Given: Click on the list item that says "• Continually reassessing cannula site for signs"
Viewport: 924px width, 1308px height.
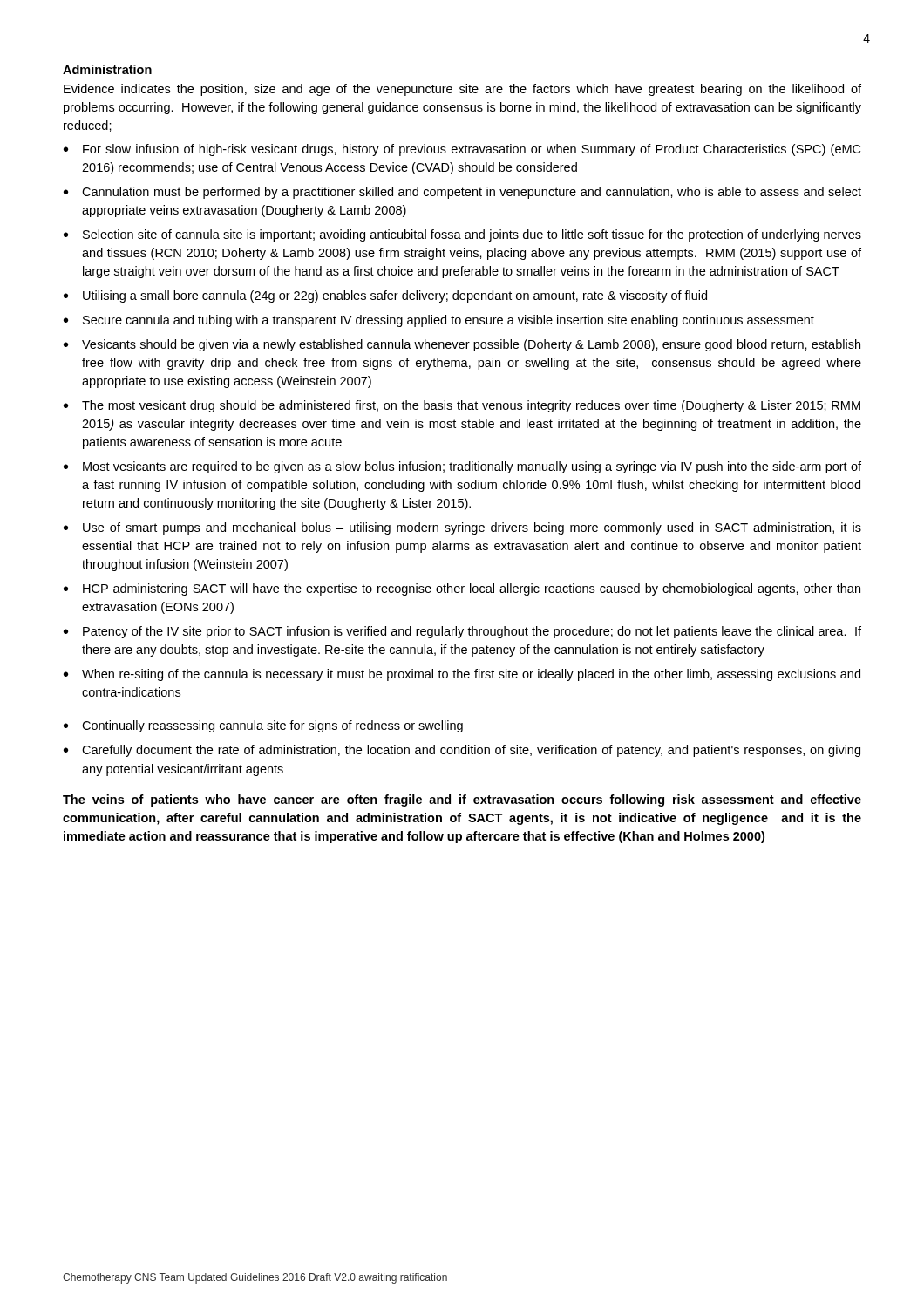Looking at the screenshot, I should click(462, 726).
